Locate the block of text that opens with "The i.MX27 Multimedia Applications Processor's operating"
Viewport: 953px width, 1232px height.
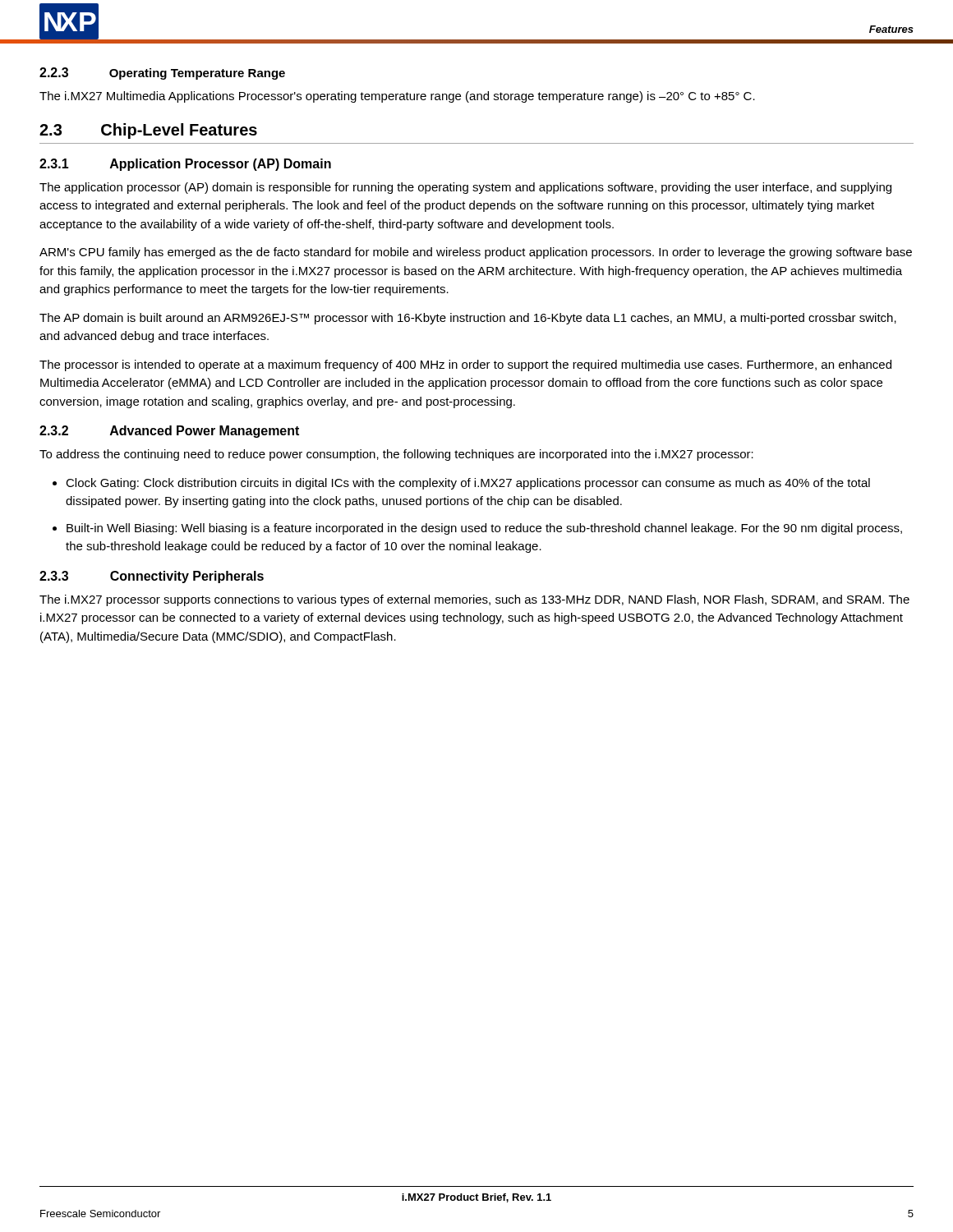476,96
